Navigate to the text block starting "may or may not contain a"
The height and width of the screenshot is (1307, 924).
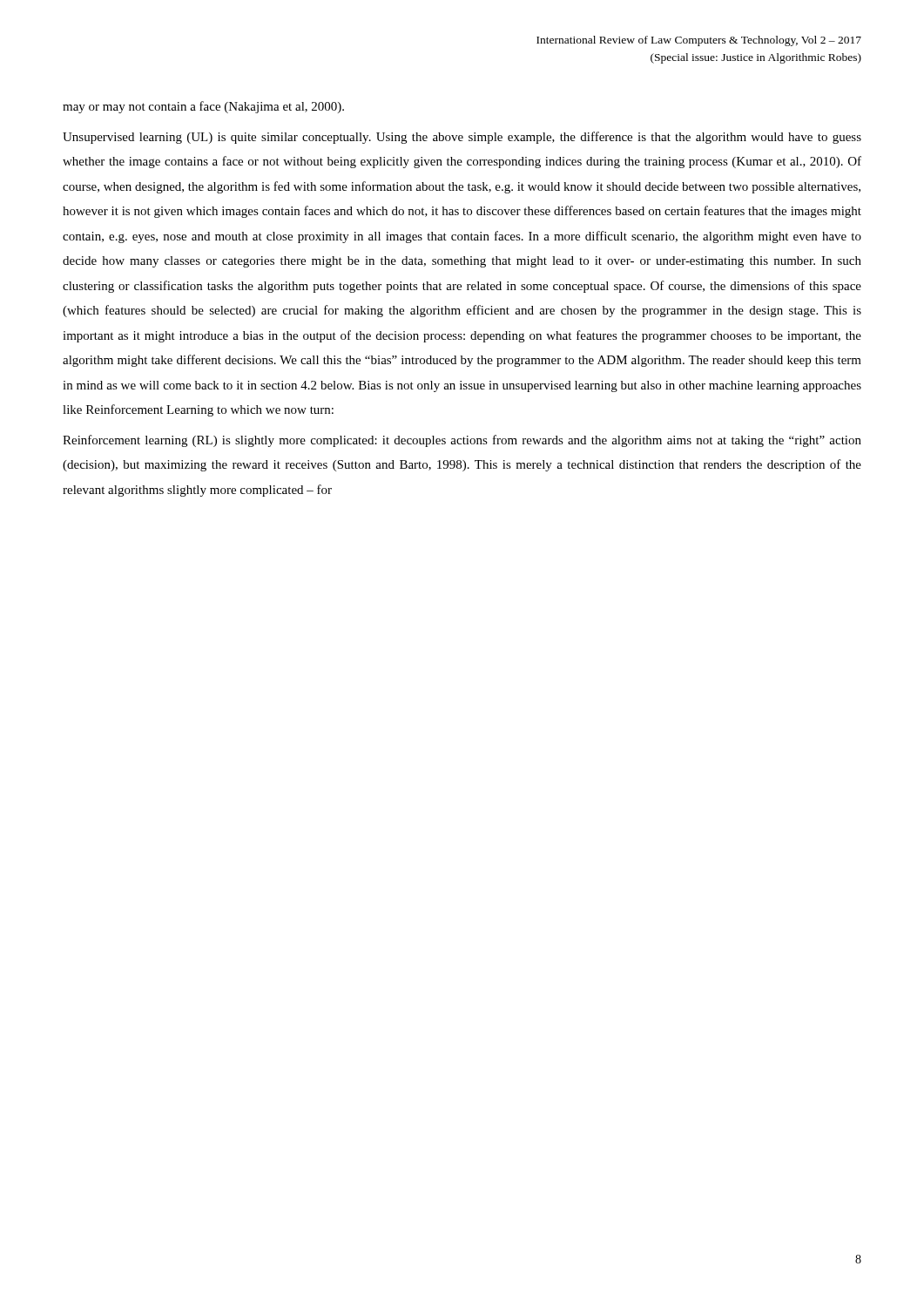pos(203,107)
